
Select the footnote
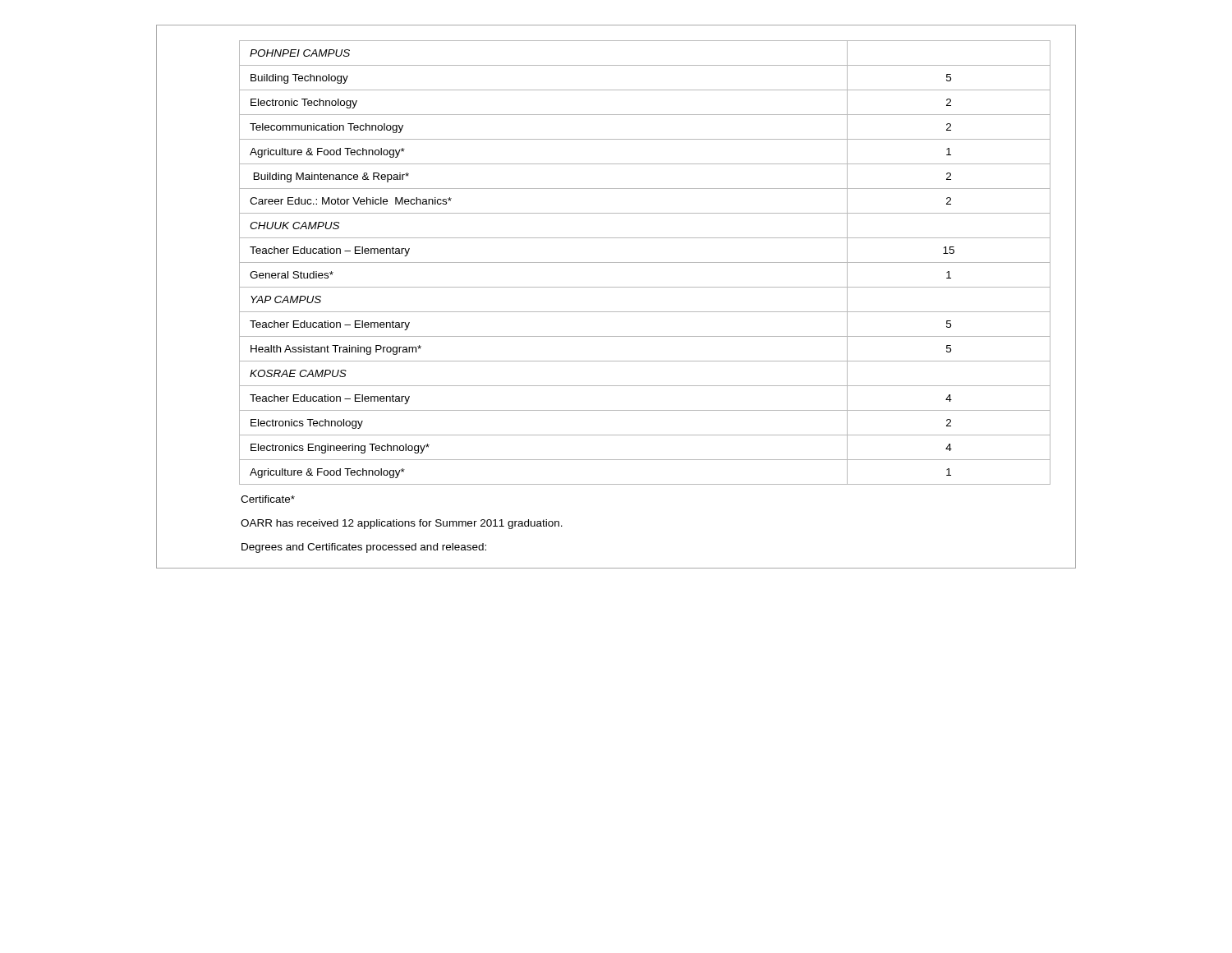point(268,499)
